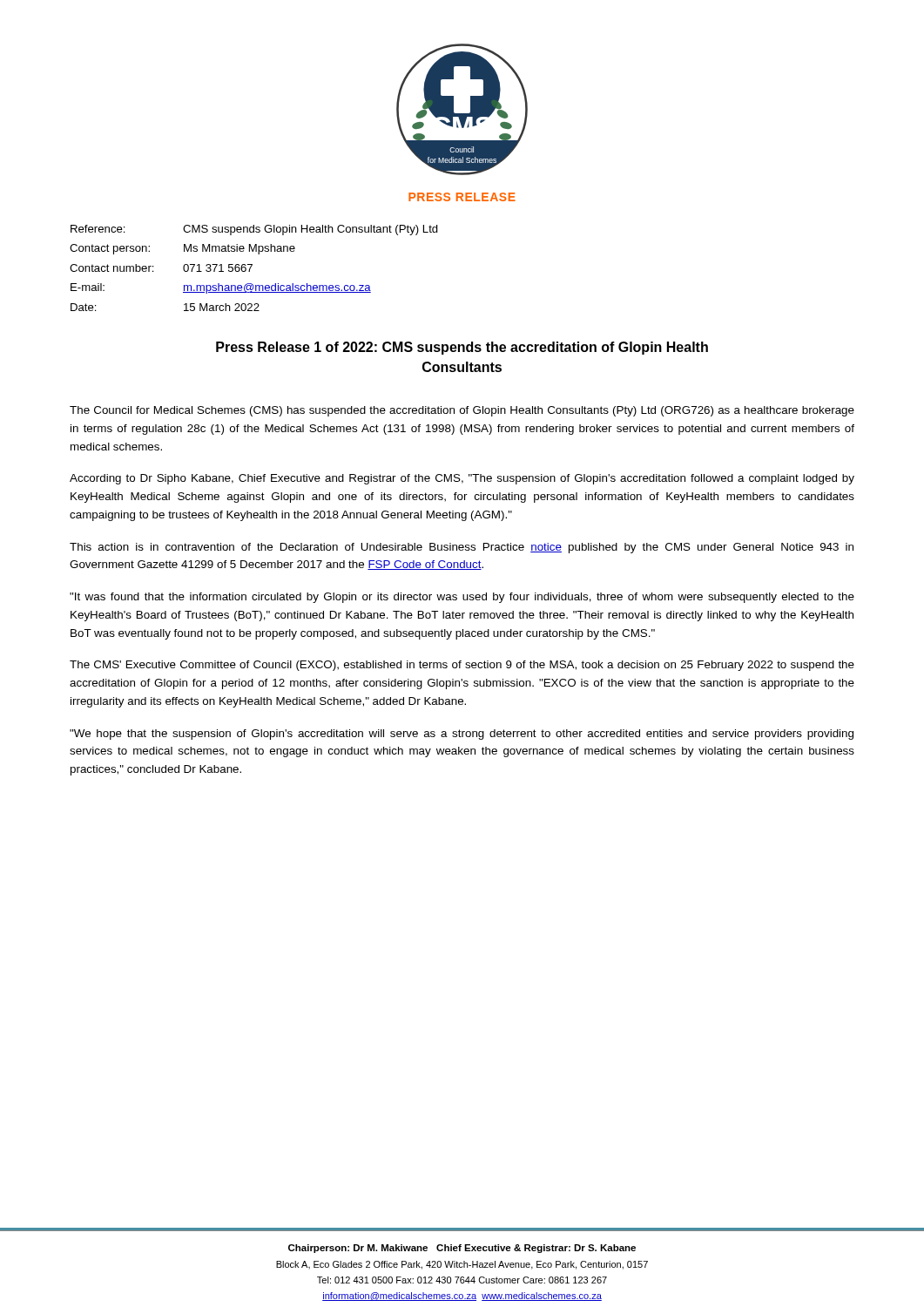The image size is (924, 1307).
Task: Locate the block of text that opens with "The CMS' Executive"
Action: coord(462,683)
